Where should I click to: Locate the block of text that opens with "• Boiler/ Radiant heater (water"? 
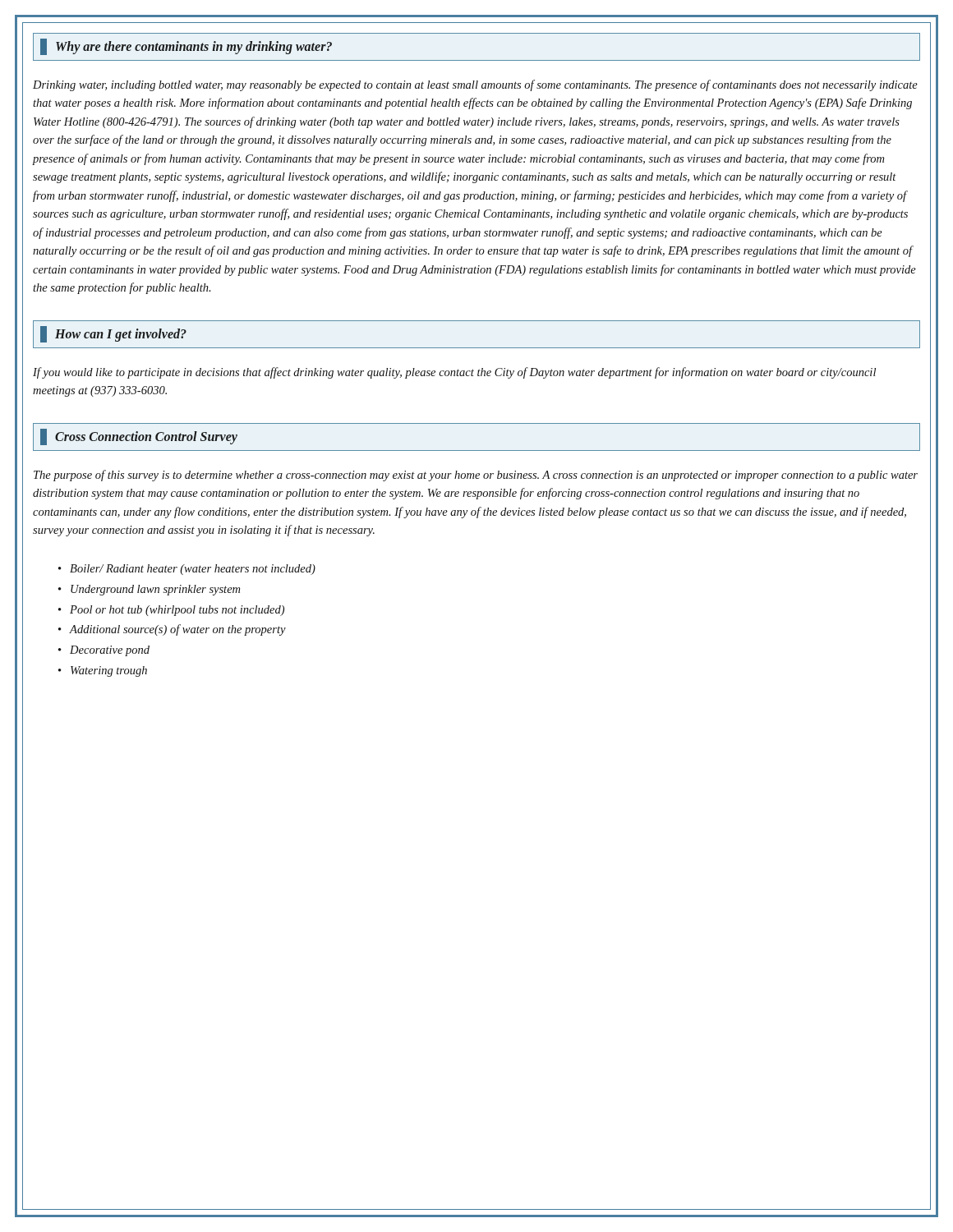pyautogui.click(x=186, y=569)
